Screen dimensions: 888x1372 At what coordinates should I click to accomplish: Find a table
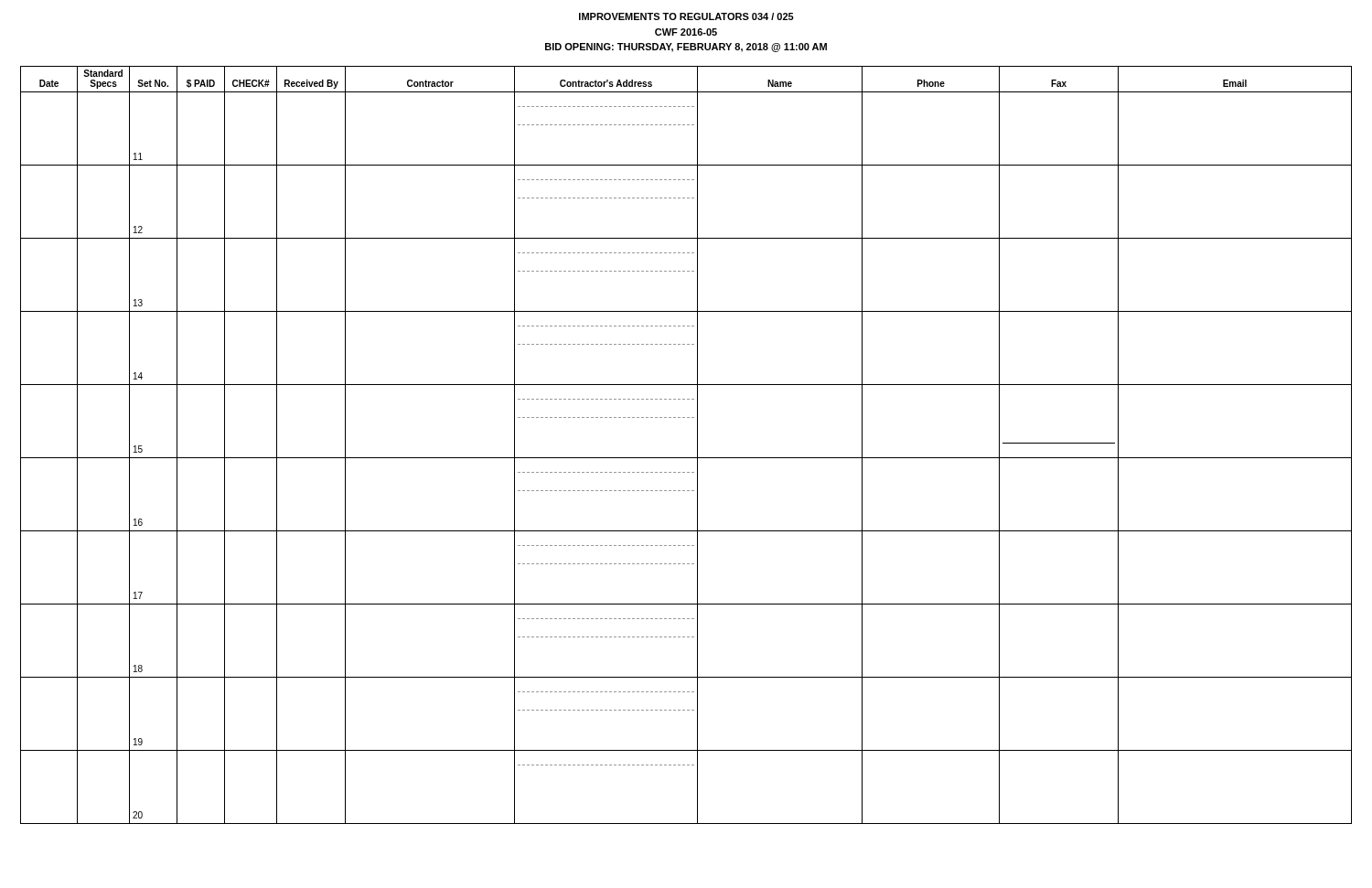pyautogui.click(x=686, y=445)
